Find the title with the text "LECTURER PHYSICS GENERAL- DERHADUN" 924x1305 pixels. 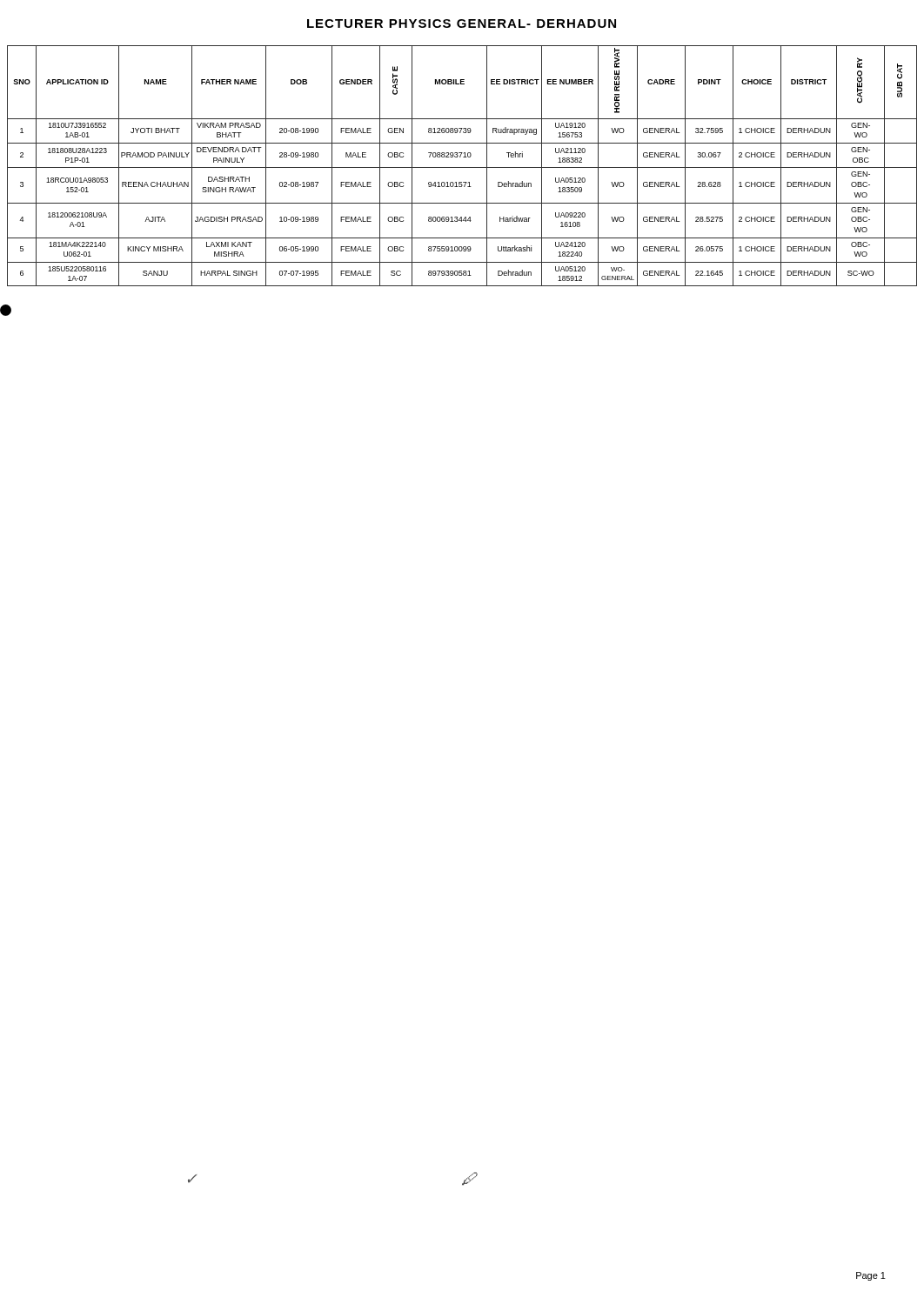coord(462,23)
